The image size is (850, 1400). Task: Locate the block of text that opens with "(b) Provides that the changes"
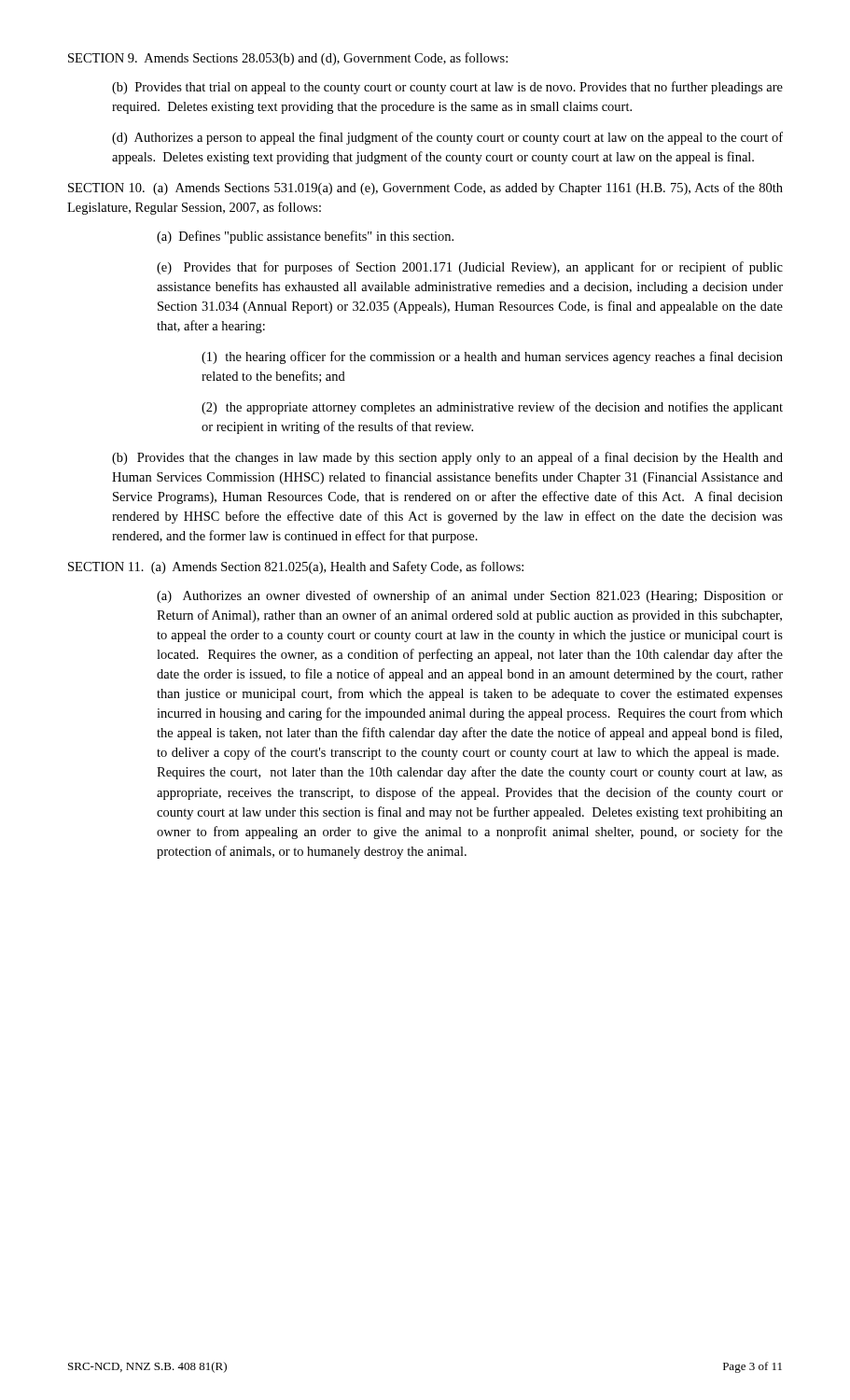pyautogui.click(x=447, y=497)
